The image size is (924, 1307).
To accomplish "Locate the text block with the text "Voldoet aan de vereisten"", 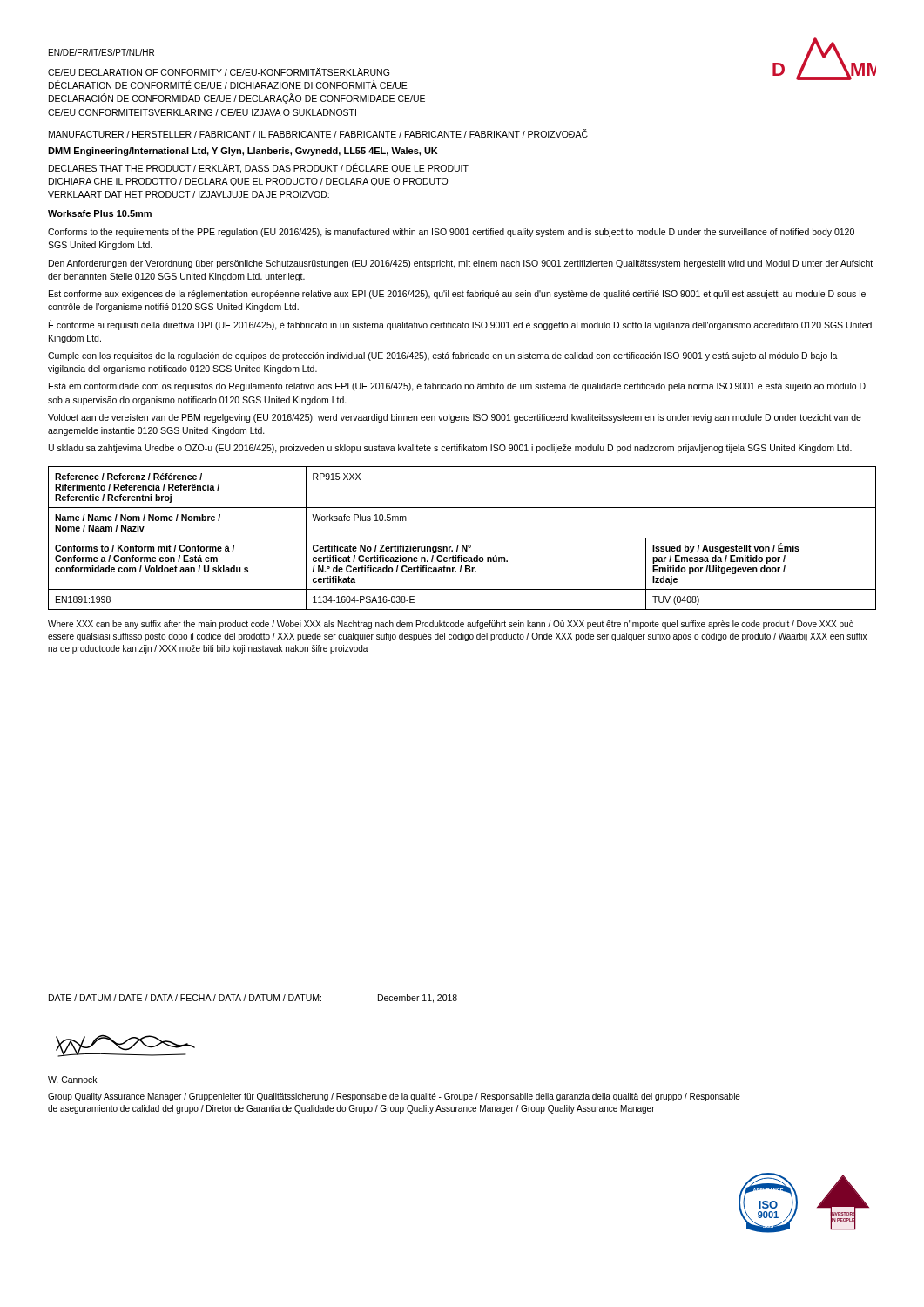I will (455, 424).
